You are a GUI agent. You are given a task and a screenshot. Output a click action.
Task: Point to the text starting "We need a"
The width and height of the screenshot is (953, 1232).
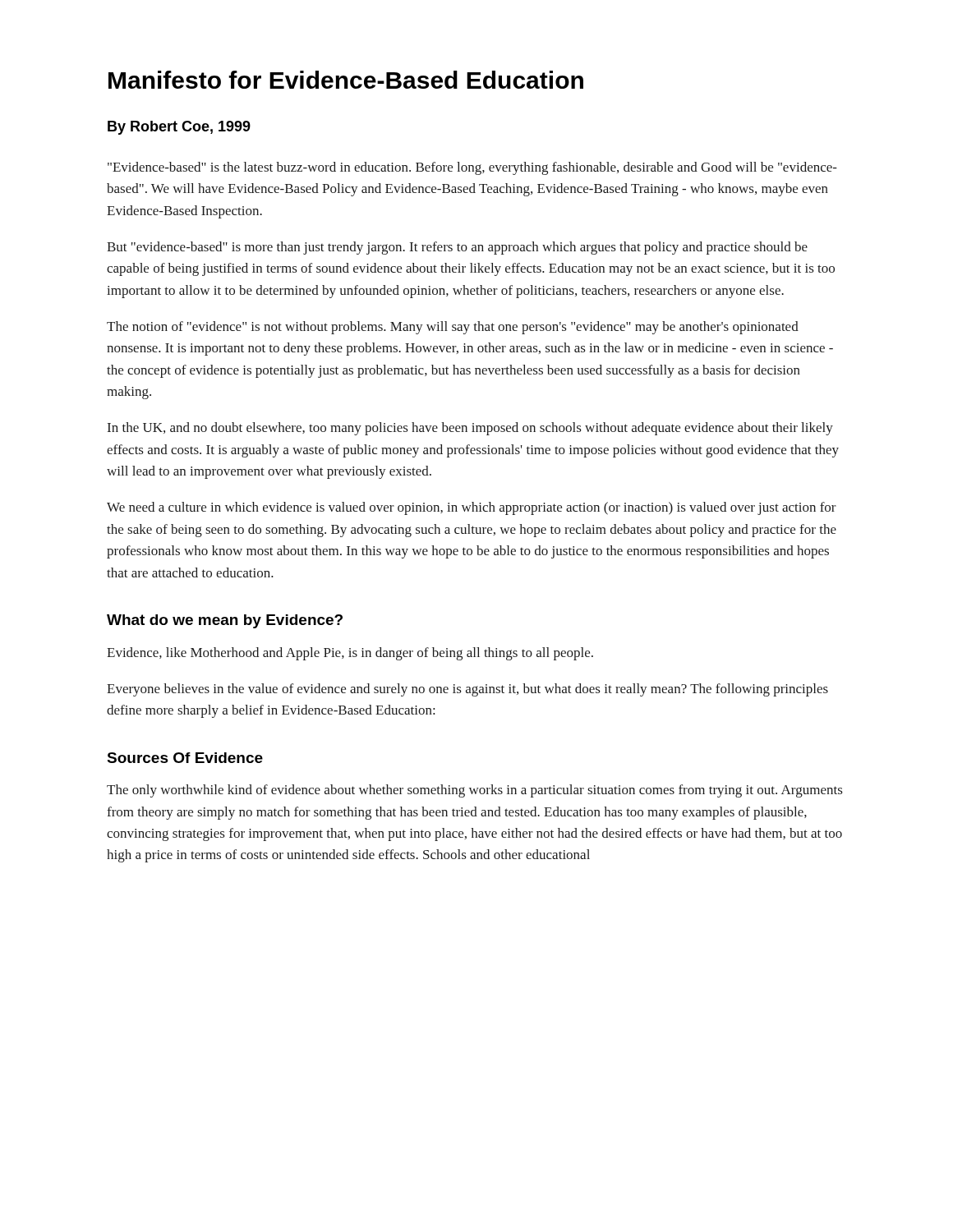click(472, 540)
